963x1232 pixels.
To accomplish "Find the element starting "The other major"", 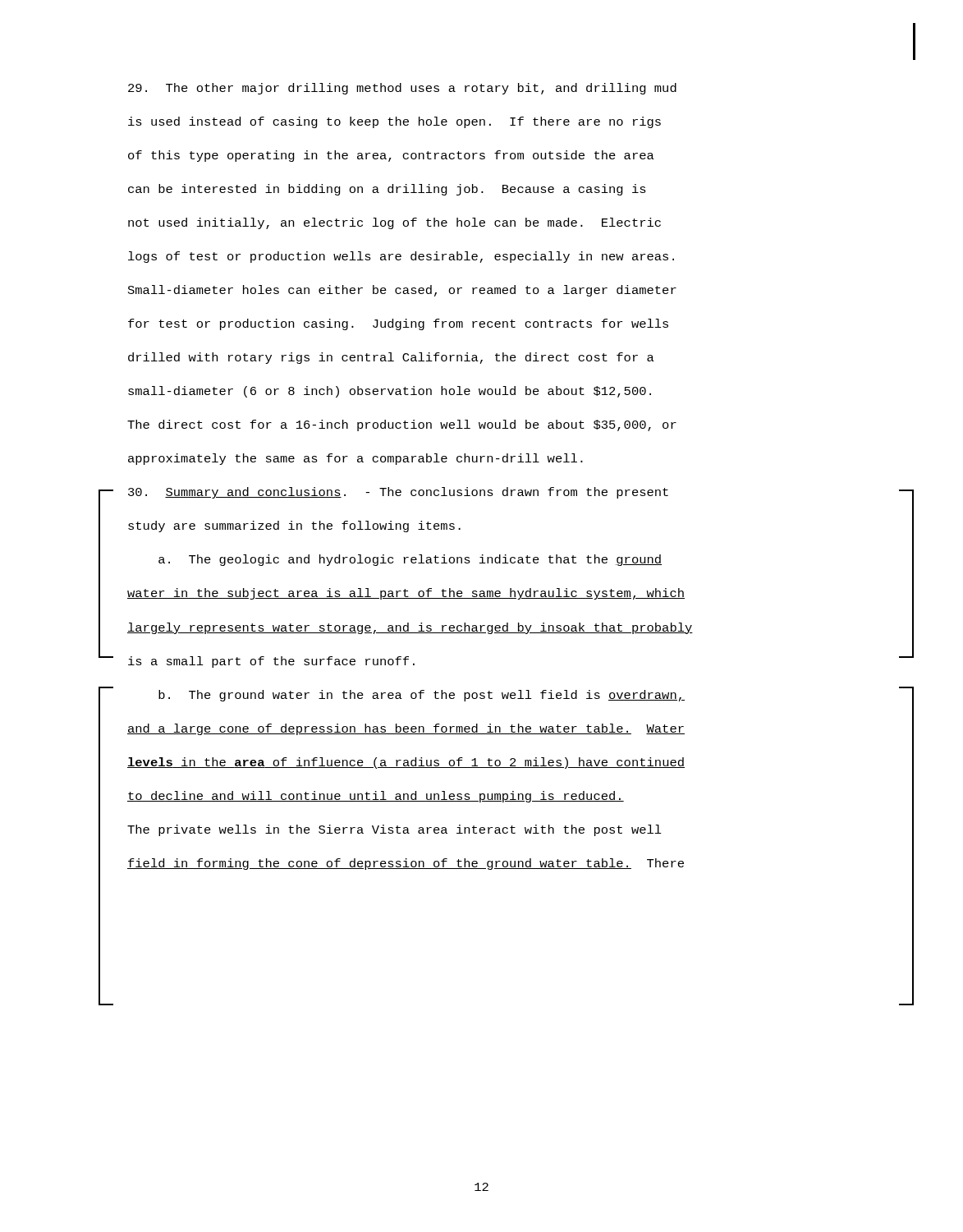I will tap(402, 89).
